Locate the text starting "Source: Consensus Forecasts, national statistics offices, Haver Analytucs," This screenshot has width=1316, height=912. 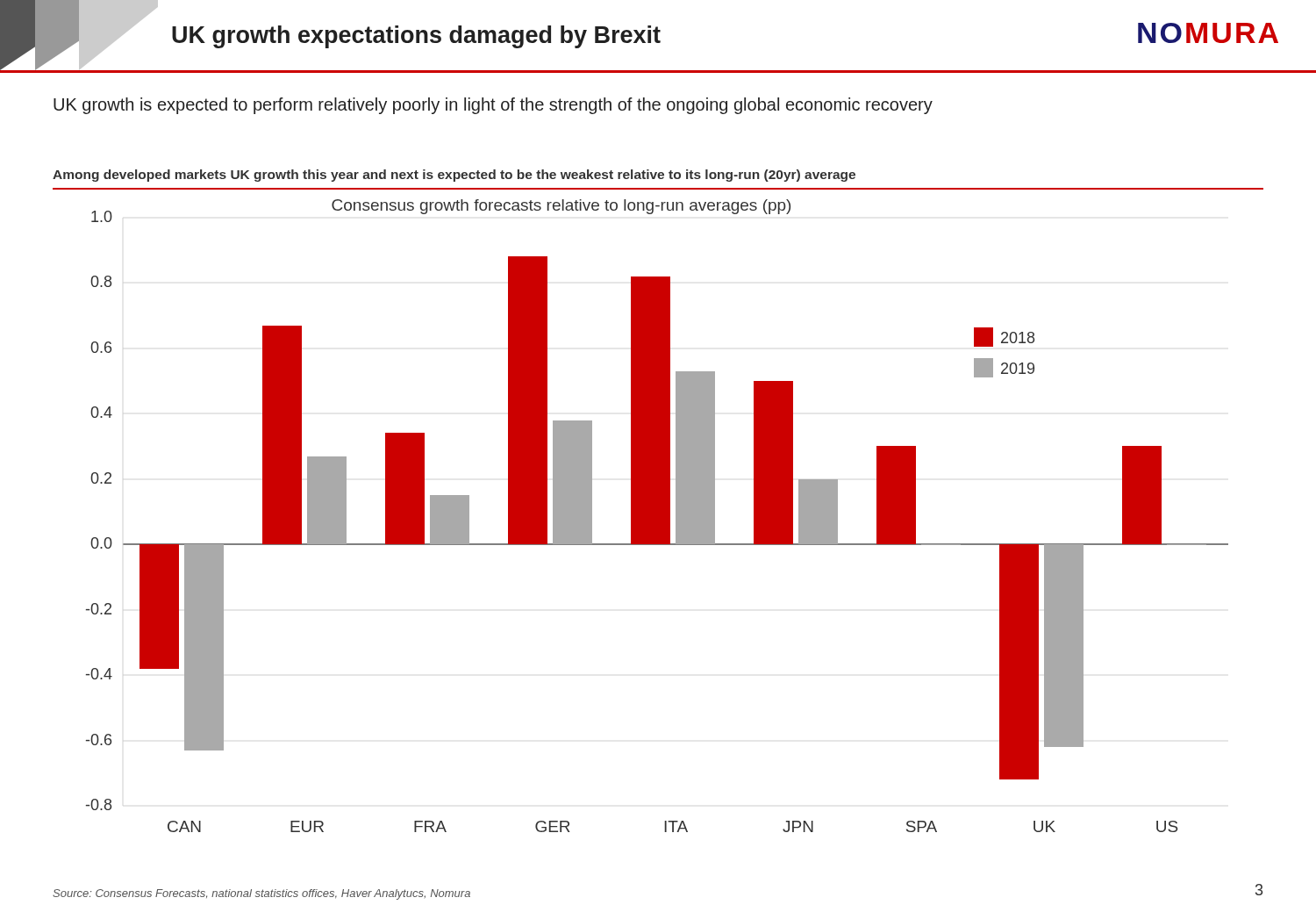coord(262,893)
